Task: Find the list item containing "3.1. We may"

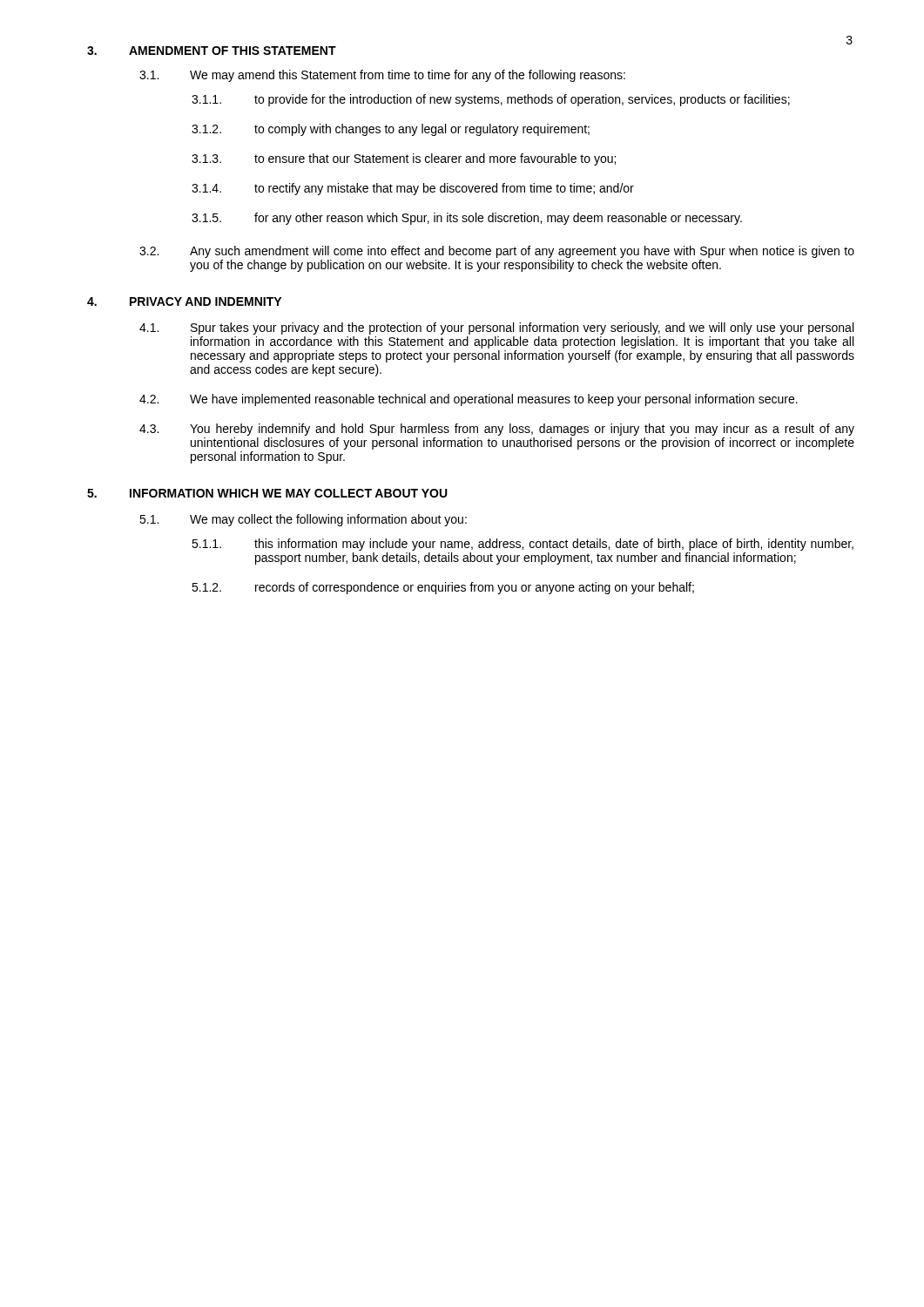Action: [x=497, y=75]
